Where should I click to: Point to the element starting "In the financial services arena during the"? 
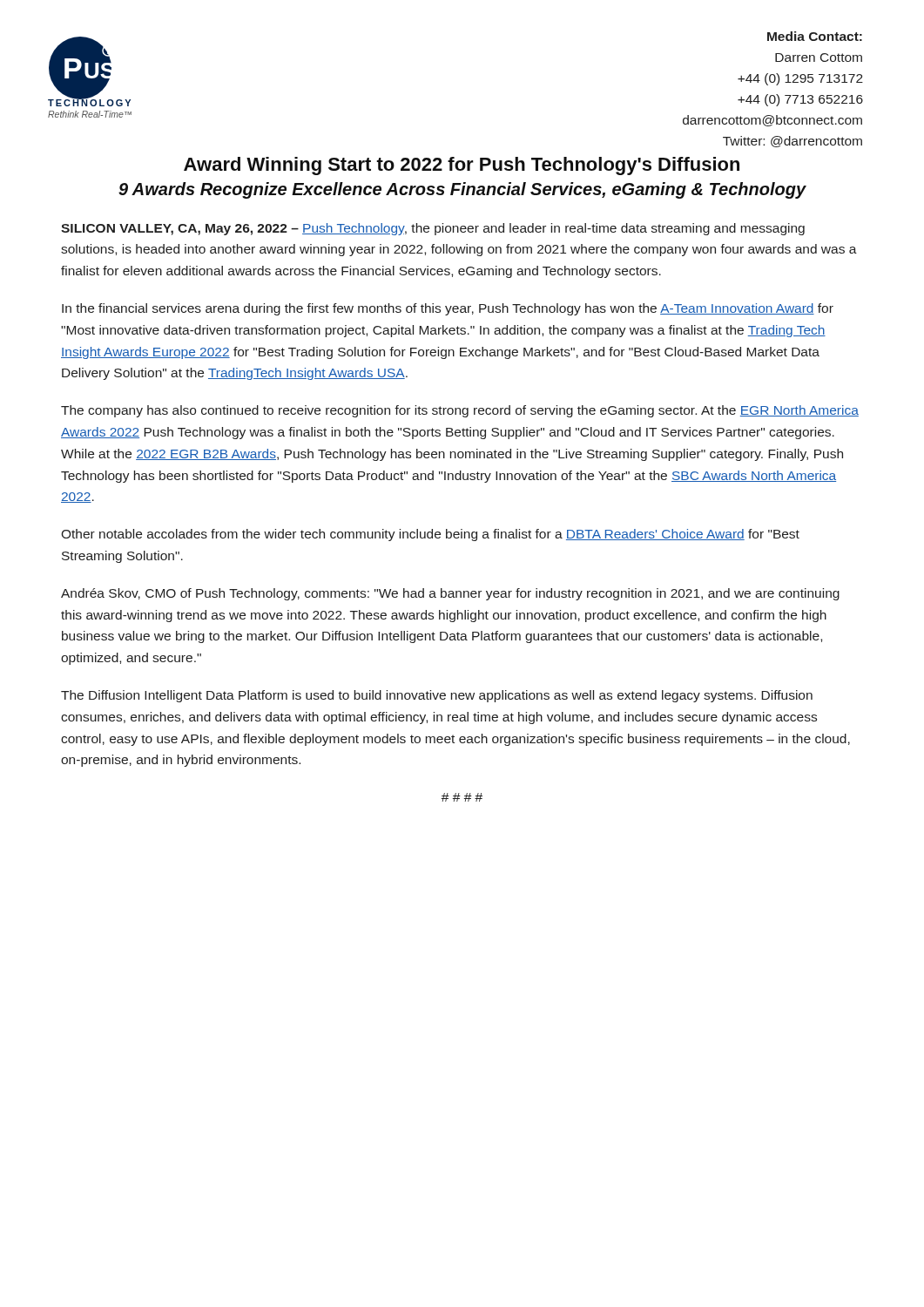pyautogui.click(x=447, y=340)
